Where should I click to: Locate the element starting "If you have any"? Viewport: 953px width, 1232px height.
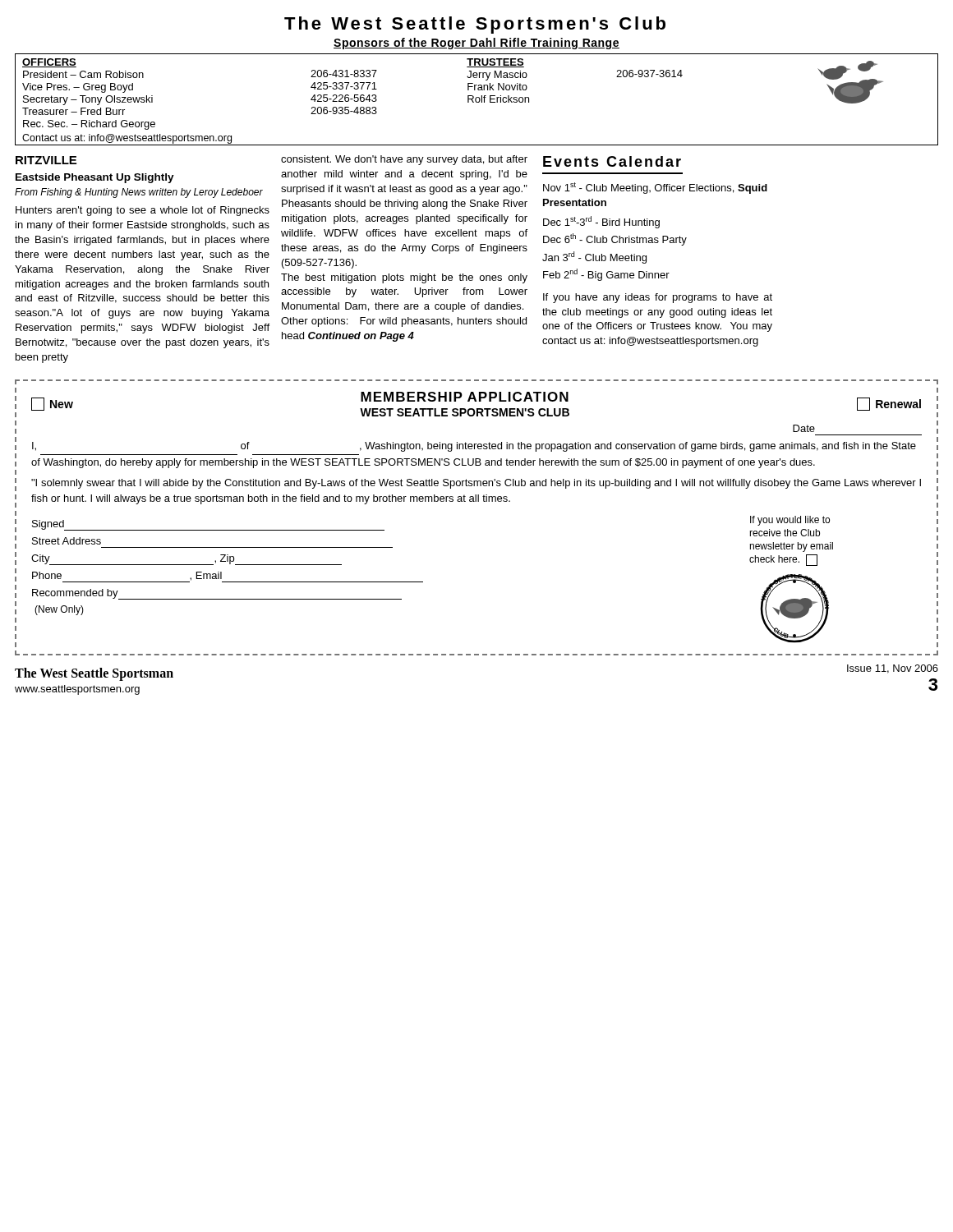657,319
